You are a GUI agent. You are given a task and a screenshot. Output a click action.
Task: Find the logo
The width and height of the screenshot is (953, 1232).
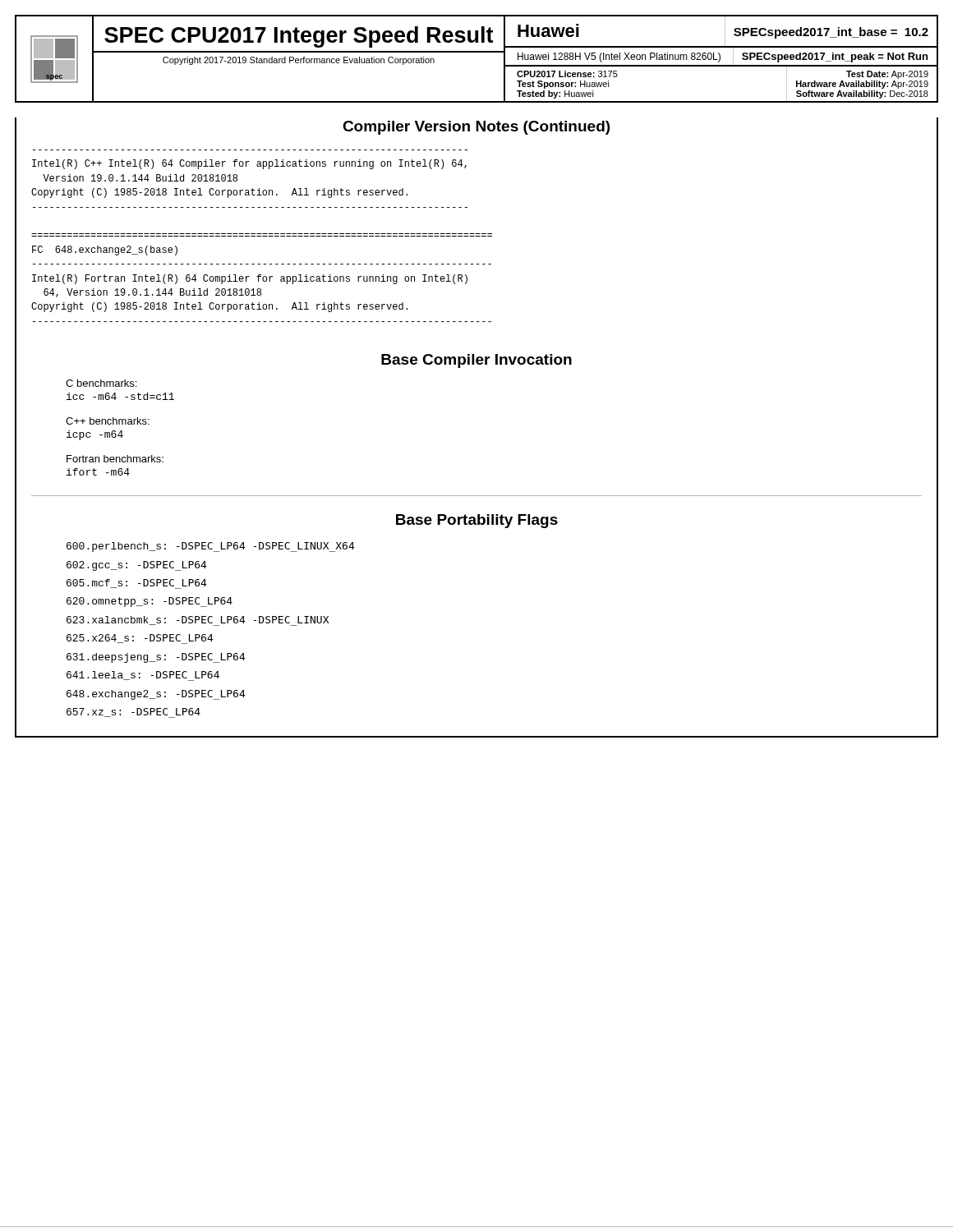pyautogui.click(x=55, y=59)
